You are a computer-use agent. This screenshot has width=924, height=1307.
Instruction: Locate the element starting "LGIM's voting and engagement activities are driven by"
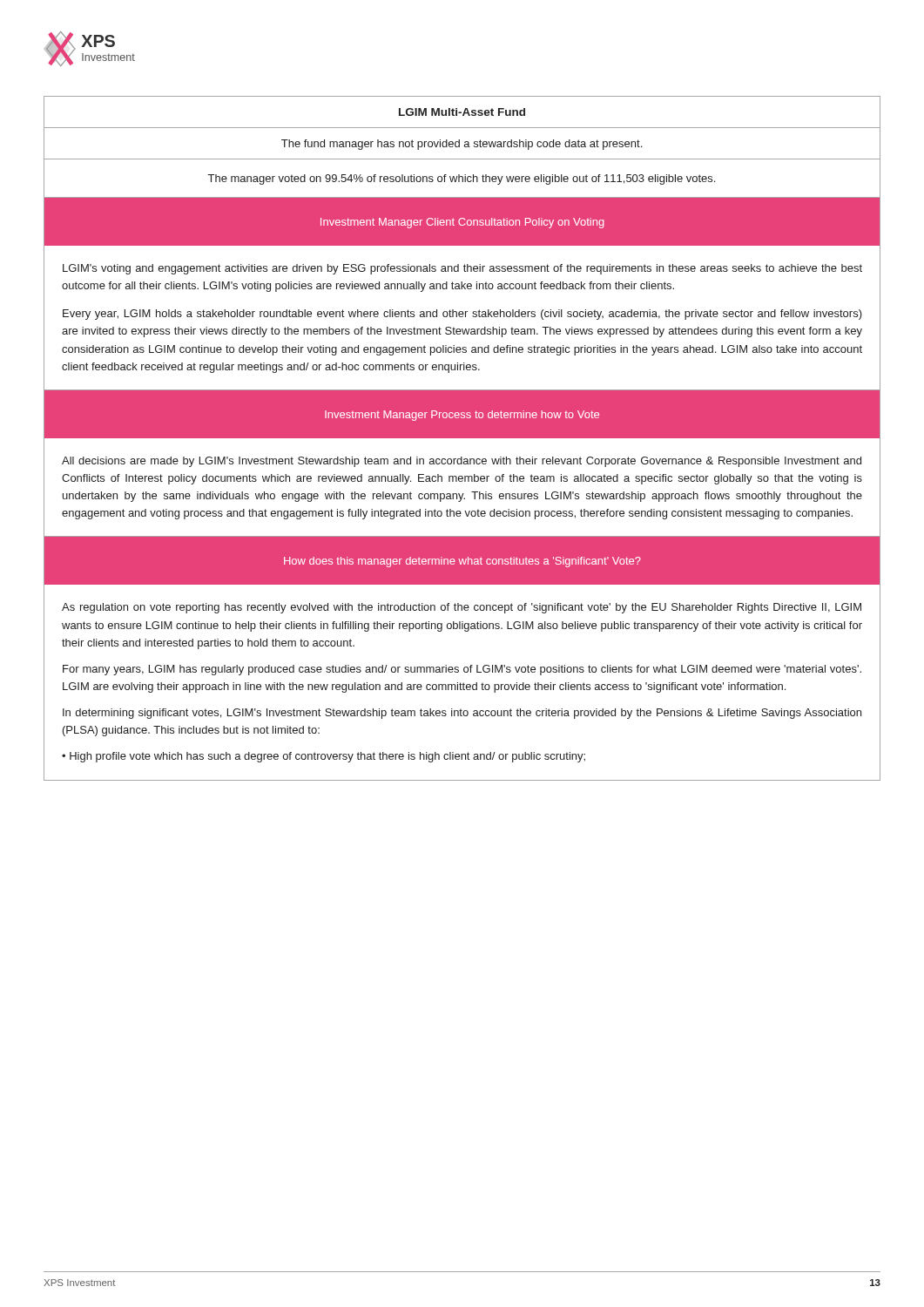click(x=462, y=318)
